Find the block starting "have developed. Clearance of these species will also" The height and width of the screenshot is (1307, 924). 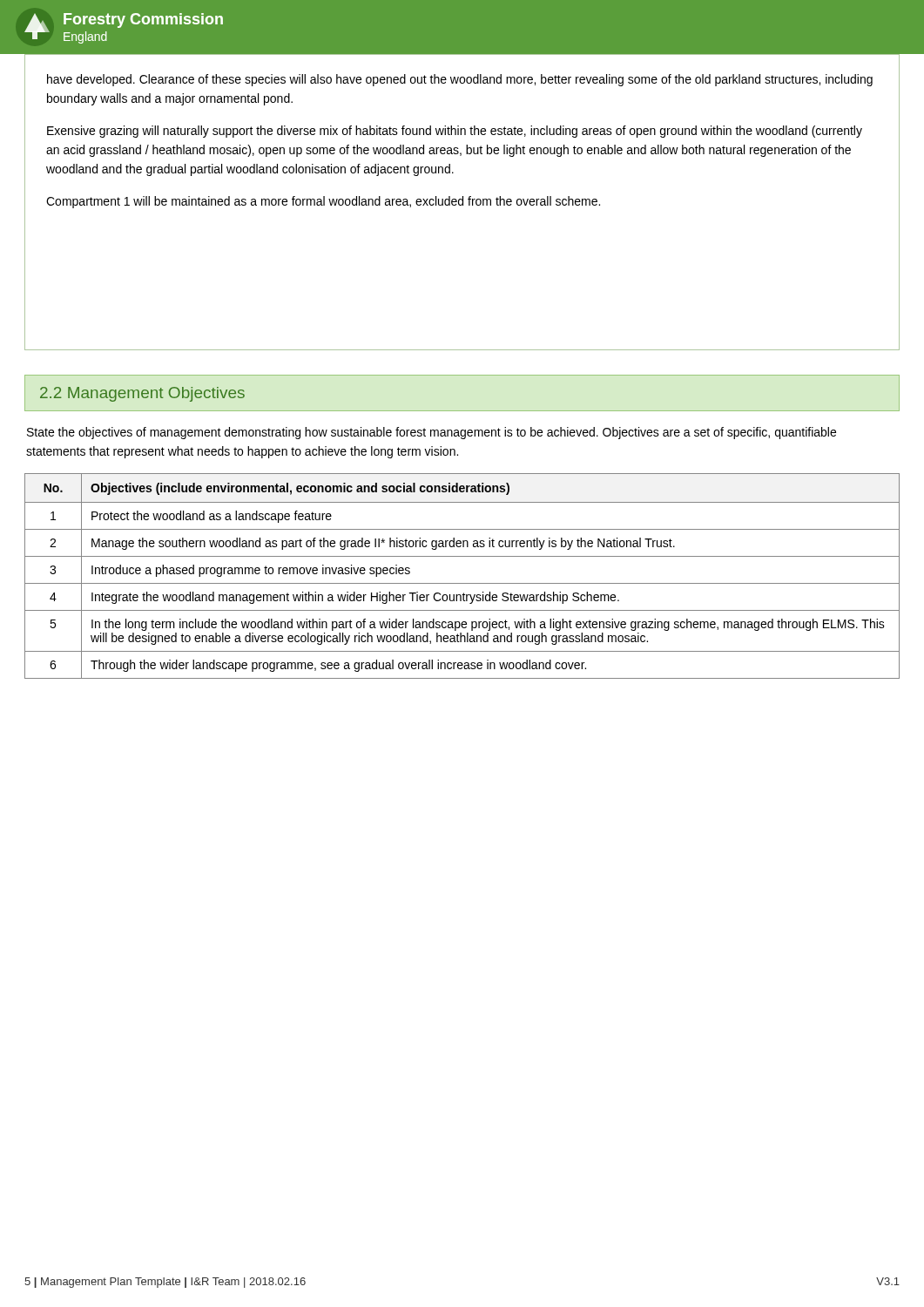[x=462, y=141]
